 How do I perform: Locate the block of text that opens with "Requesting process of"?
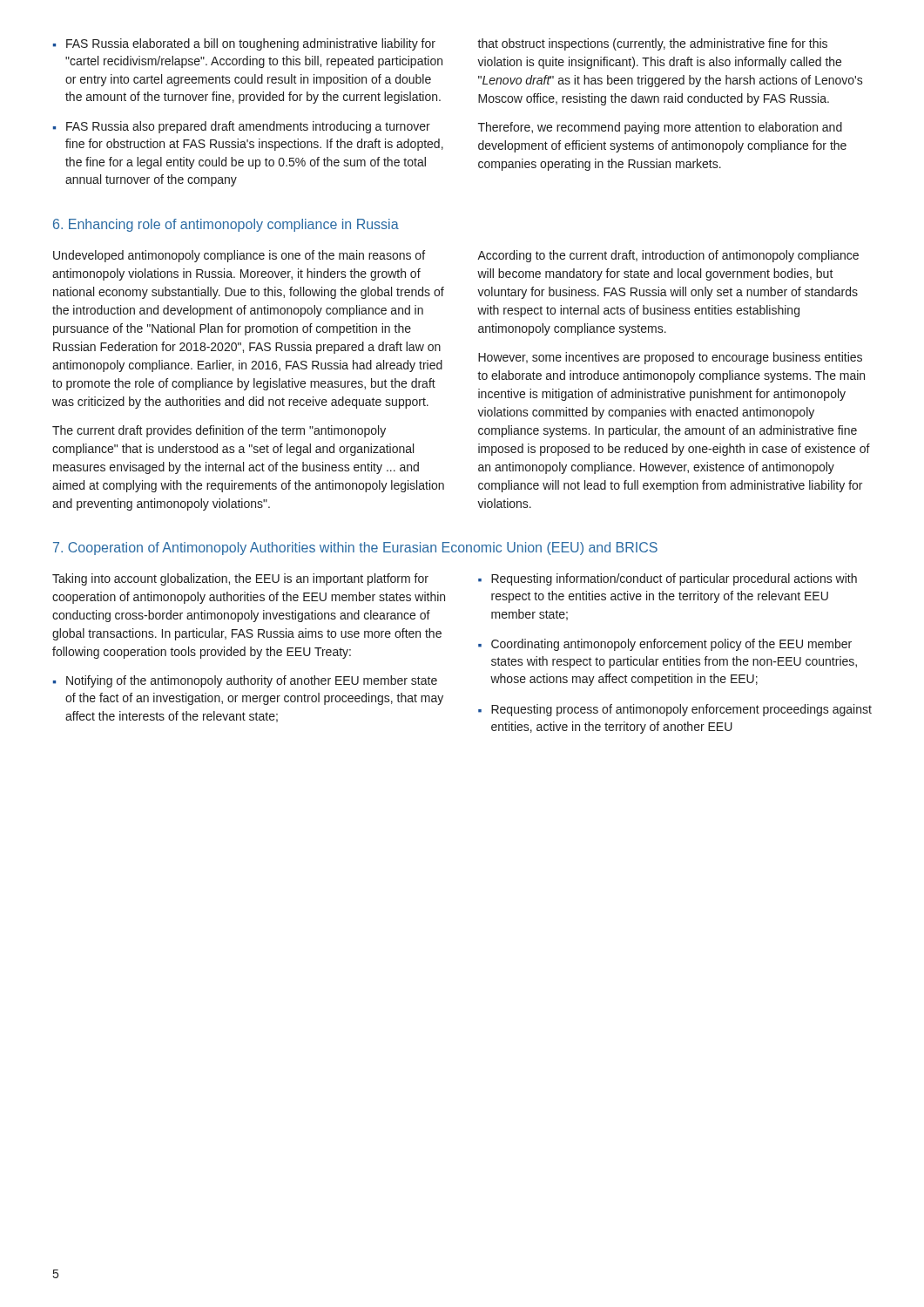[x=675, y=718]
